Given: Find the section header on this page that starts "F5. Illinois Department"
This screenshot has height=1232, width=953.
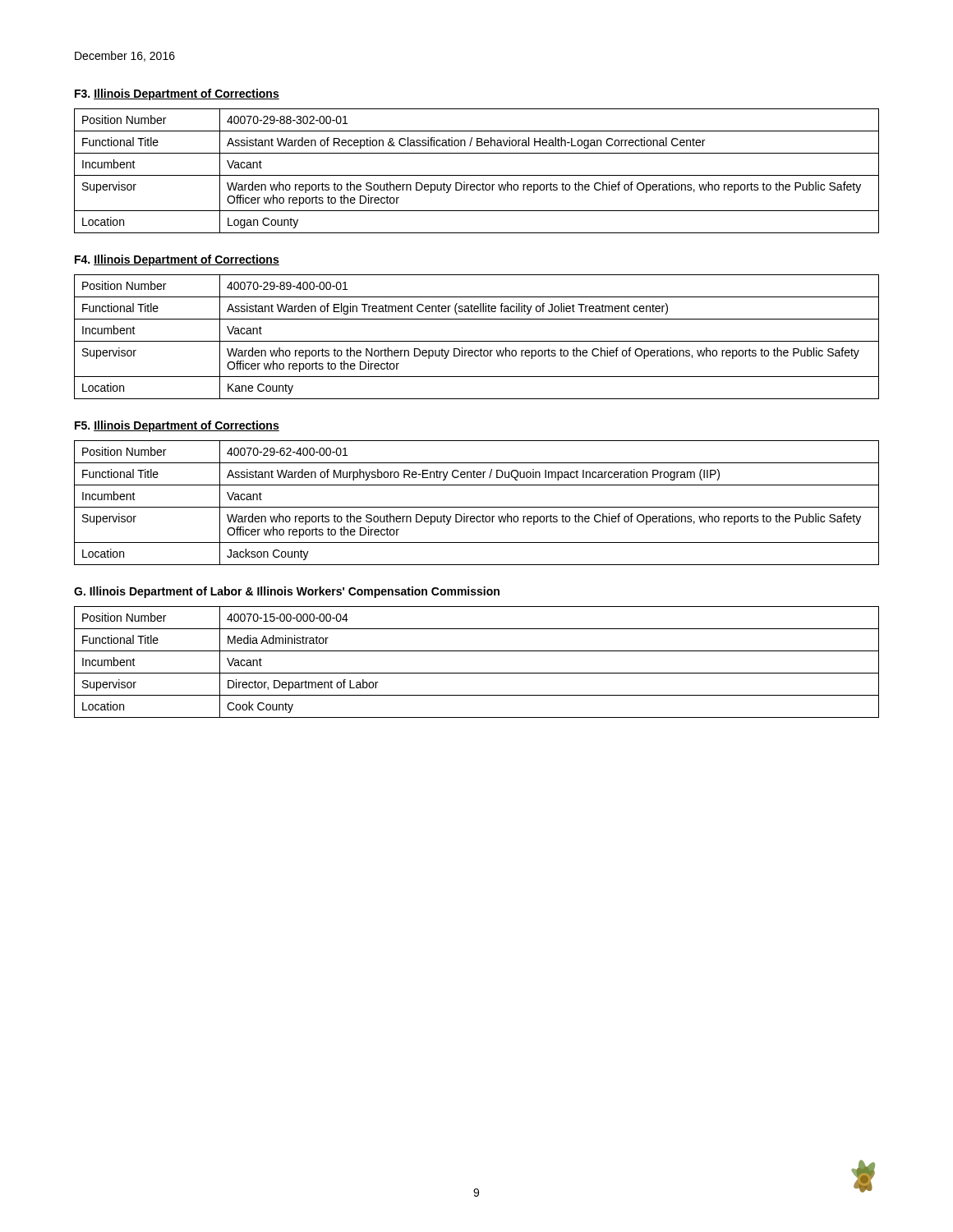Looking at the screenshot, I should [177, 425].
